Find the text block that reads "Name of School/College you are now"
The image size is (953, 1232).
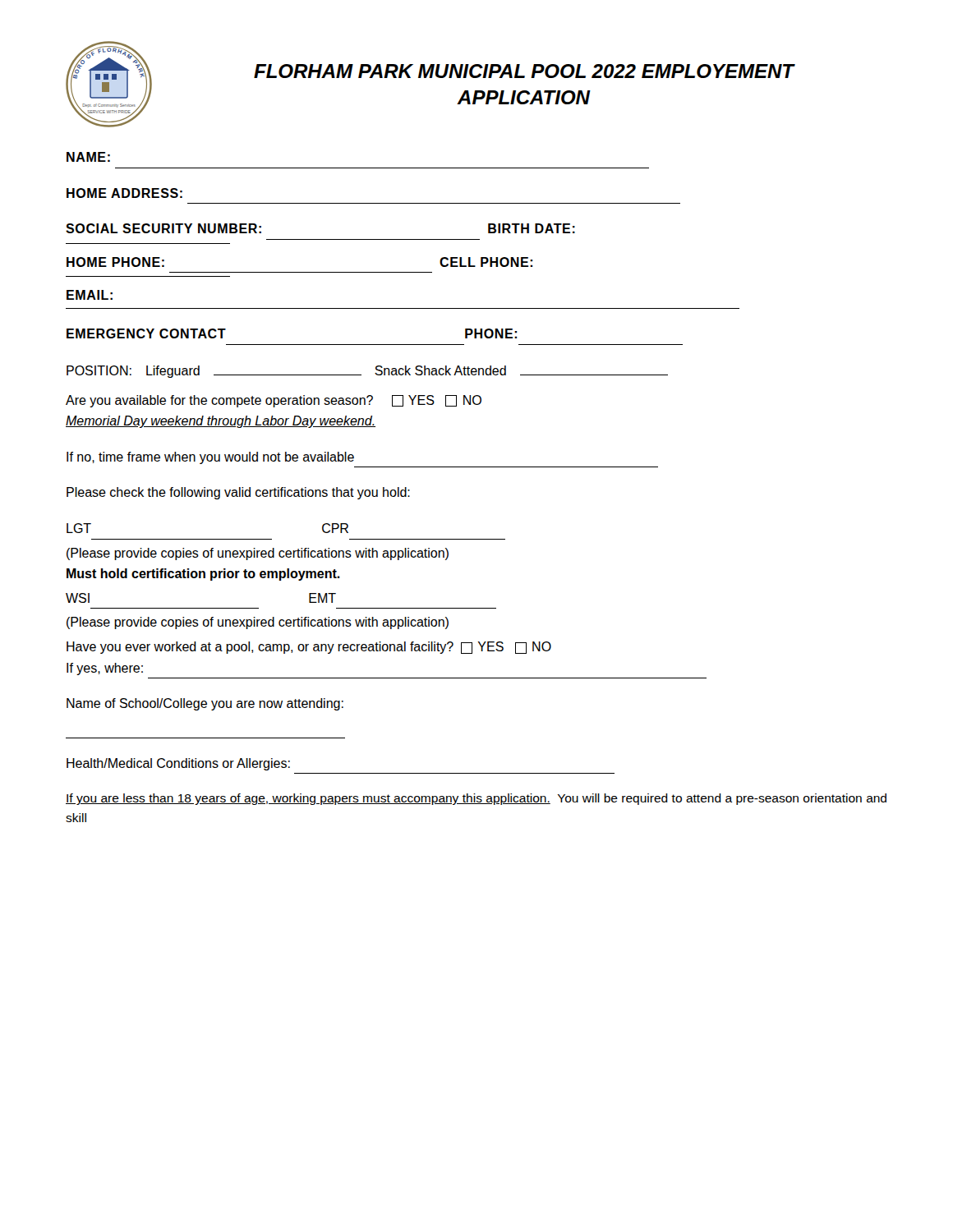(x=205, y=704)
